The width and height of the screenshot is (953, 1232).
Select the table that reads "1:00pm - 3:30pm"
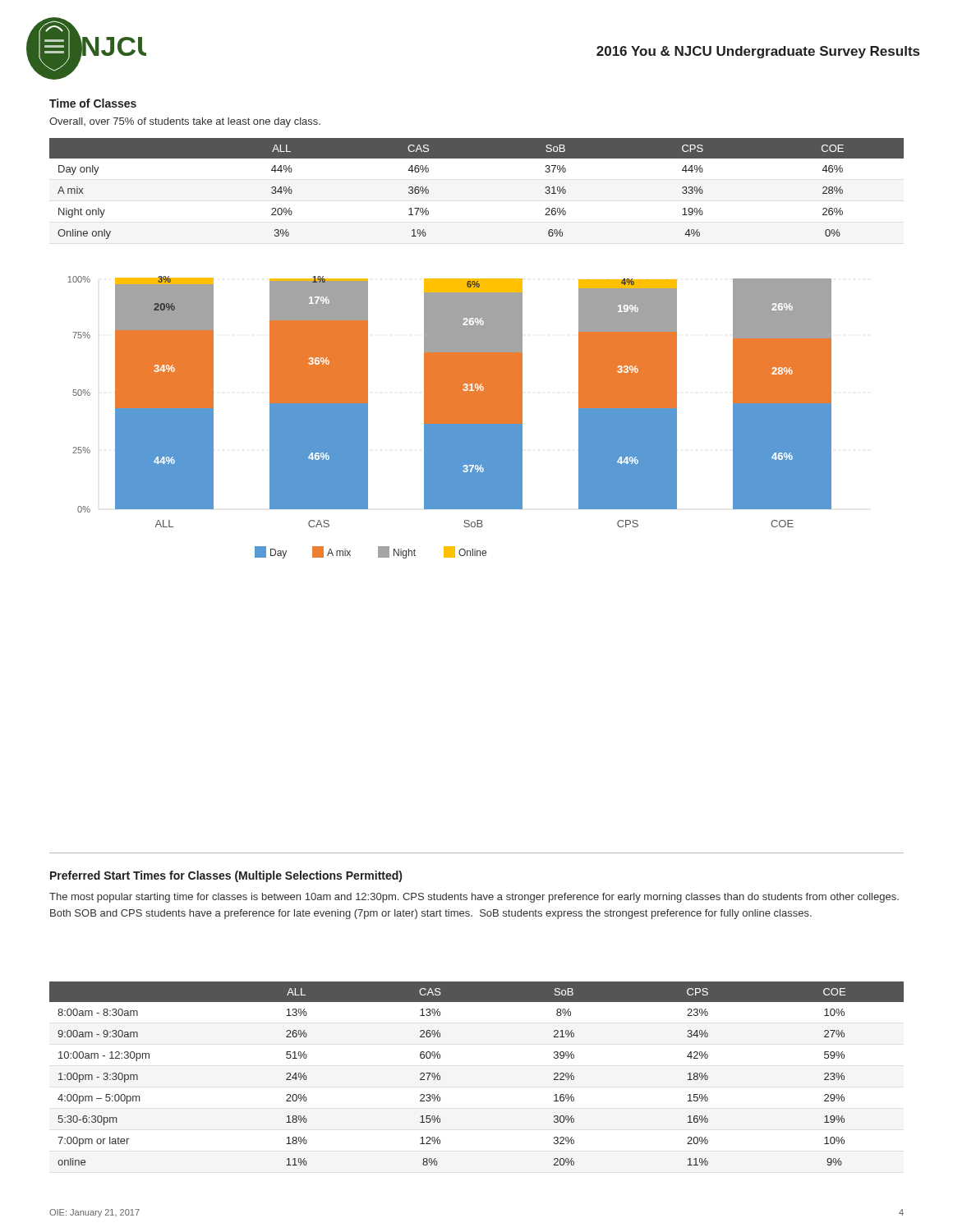(476, 1077)
